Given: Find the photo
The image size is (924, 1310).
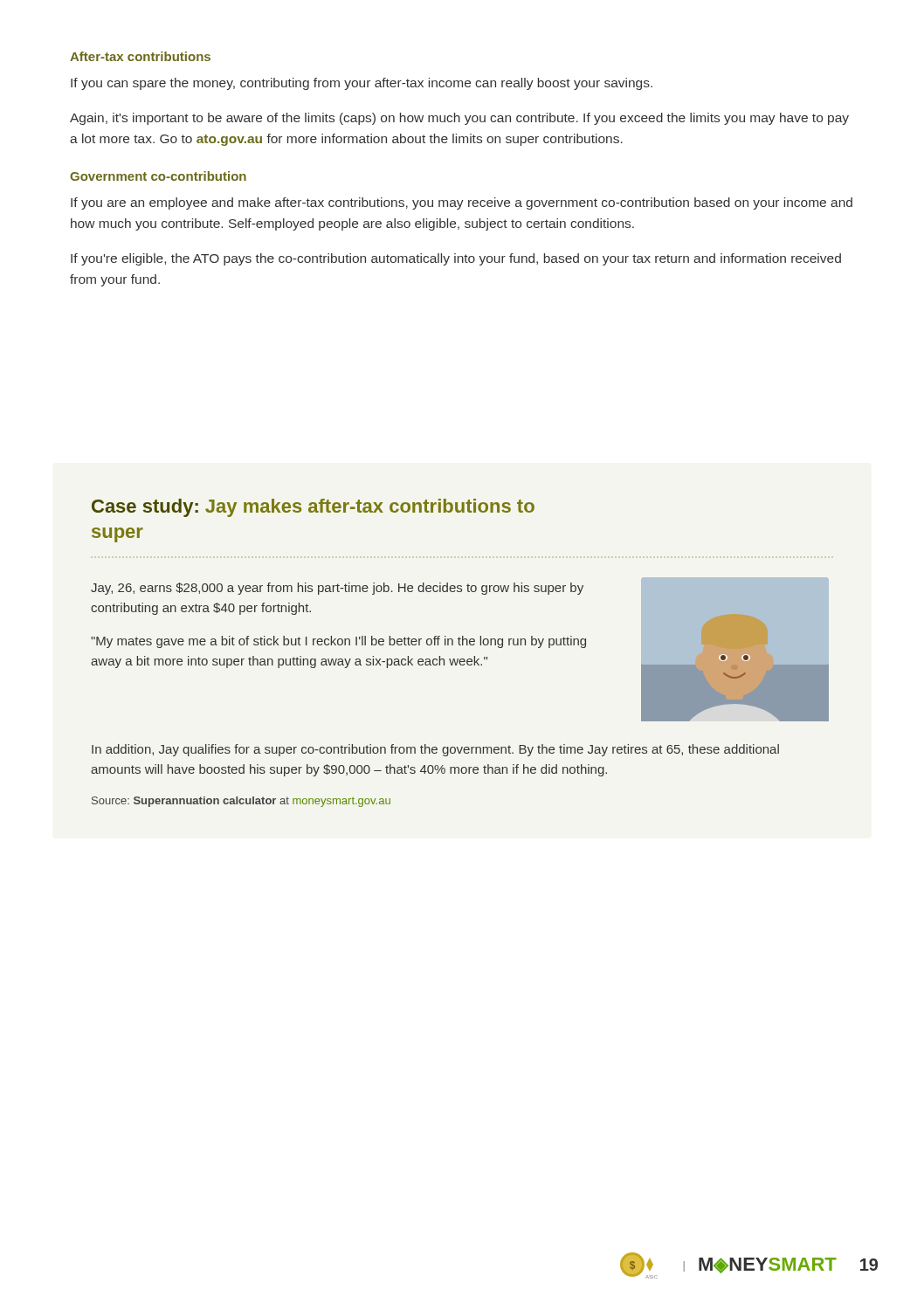Looking at the screenshot, I should coord(737,651).
